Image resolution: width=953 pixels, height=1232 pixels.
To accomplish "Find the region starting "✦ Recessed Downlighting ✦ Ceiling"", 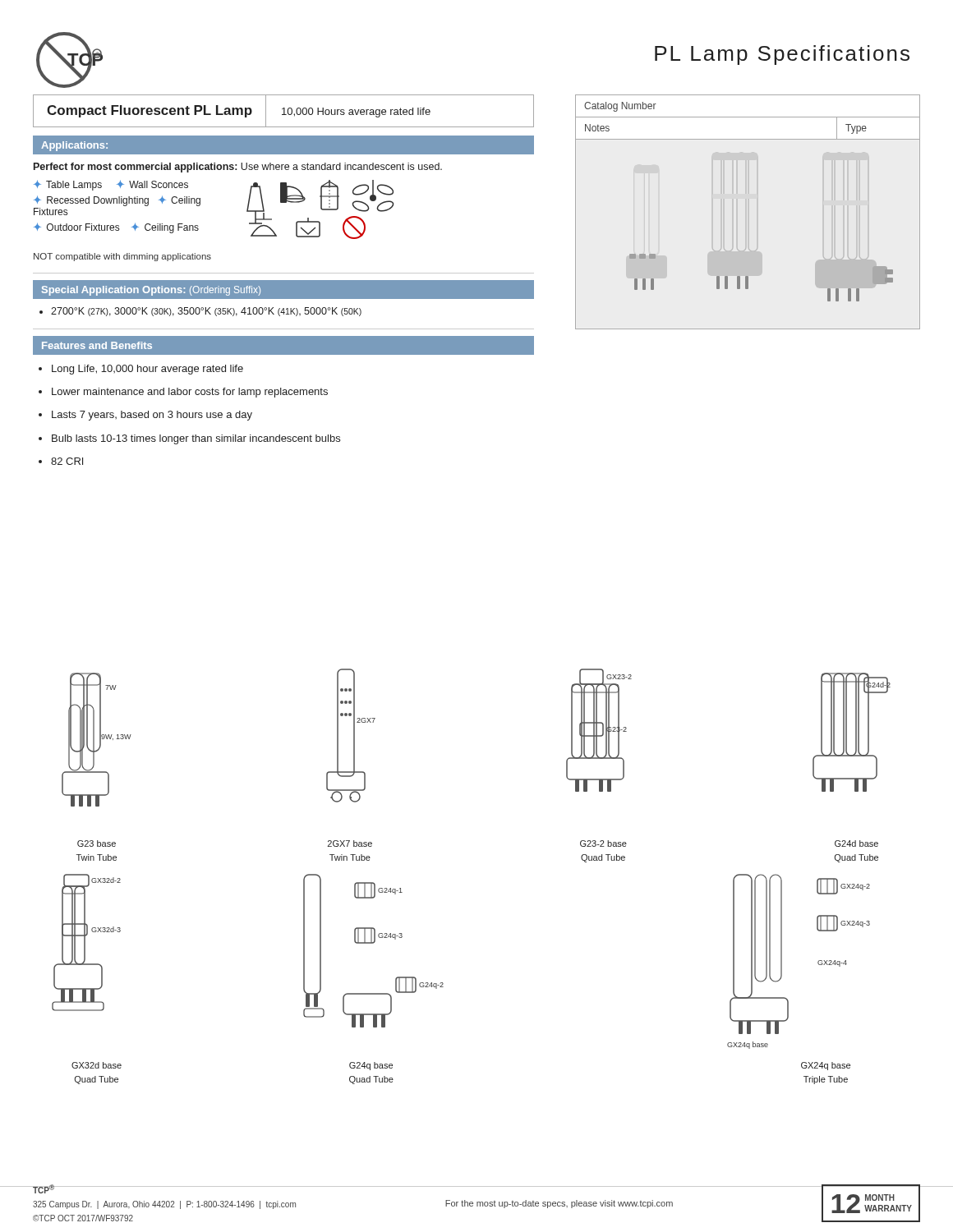I will click(117, 206).
